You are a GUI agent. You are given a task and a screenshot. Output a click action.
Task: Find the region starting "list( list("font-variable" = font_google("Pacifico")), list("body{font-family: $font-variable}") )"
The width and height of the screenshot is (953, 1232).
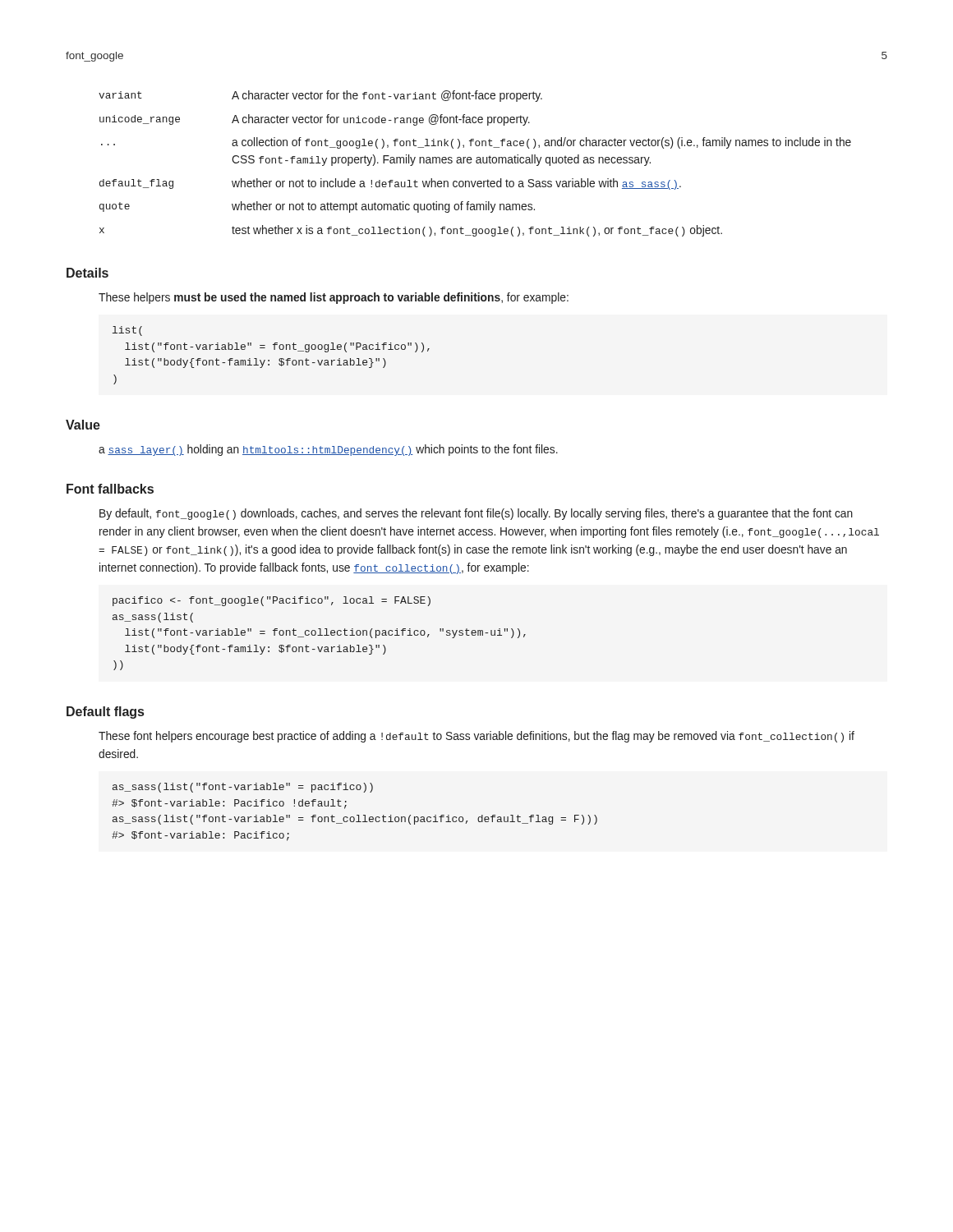[x=127, y=331]
